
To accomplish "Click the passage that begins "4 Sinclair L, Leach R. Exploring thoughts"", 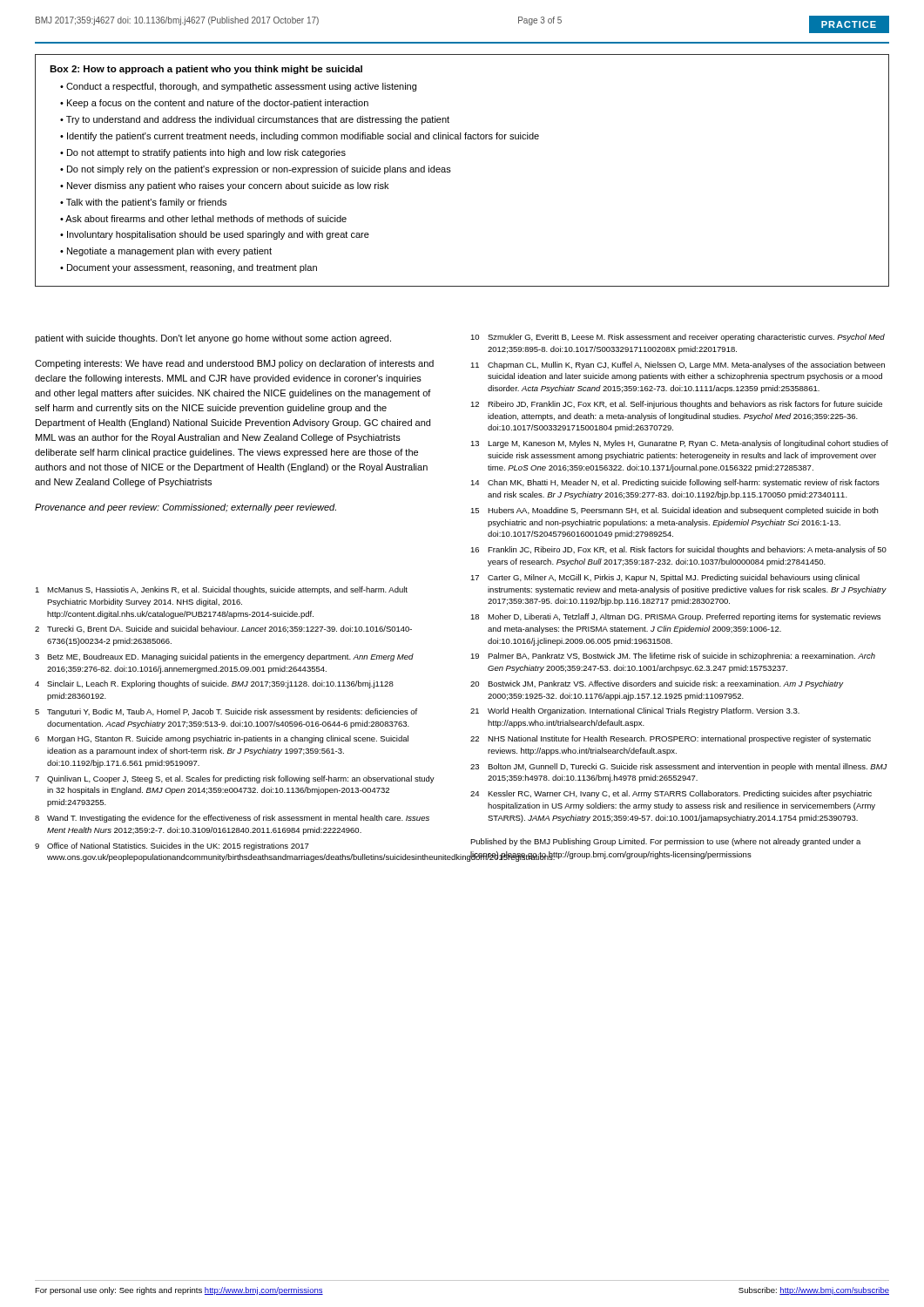I will [235, 690].
